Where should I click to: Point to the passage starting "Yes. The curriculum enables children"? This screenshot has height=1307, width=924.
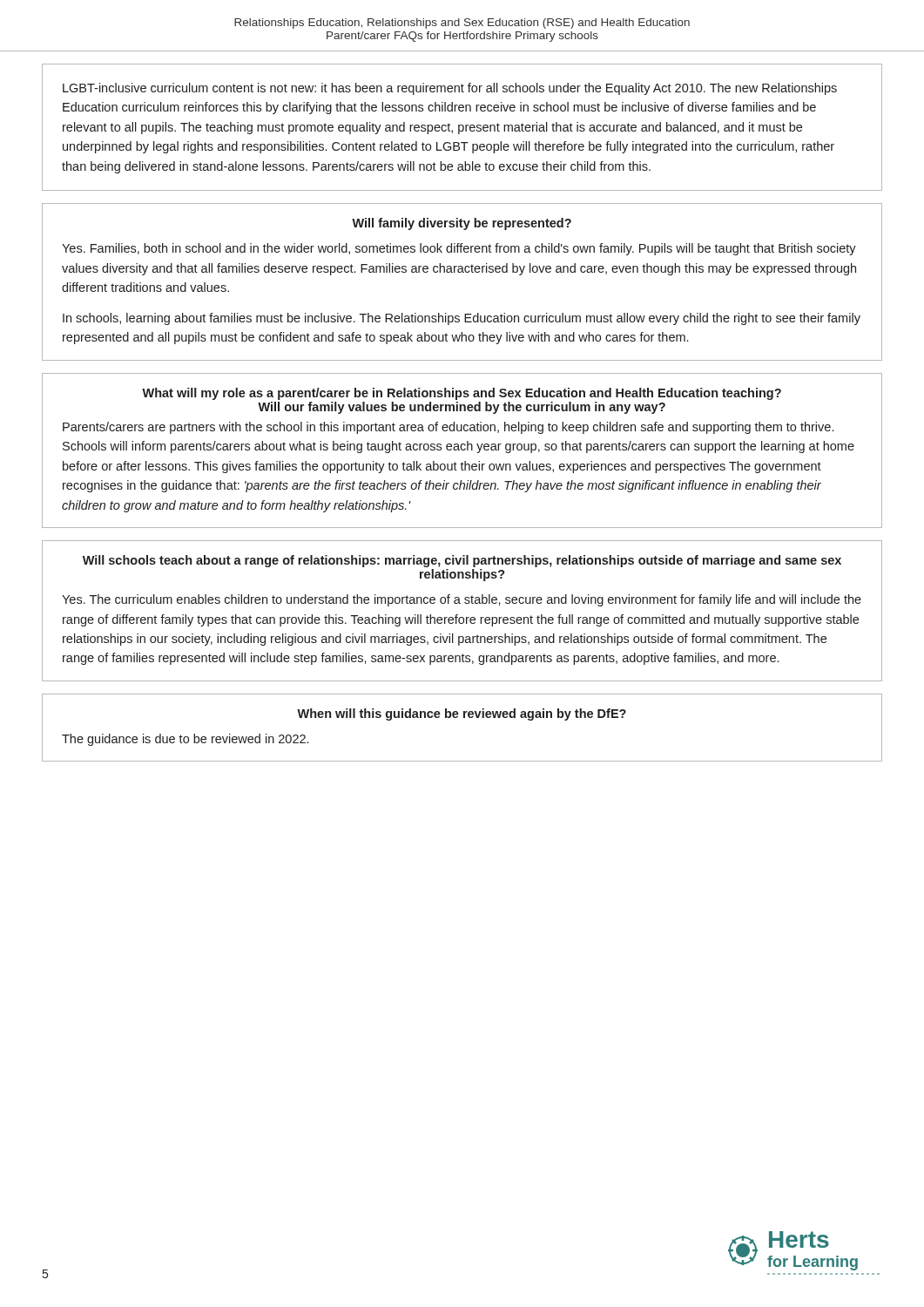coord(462,629)
